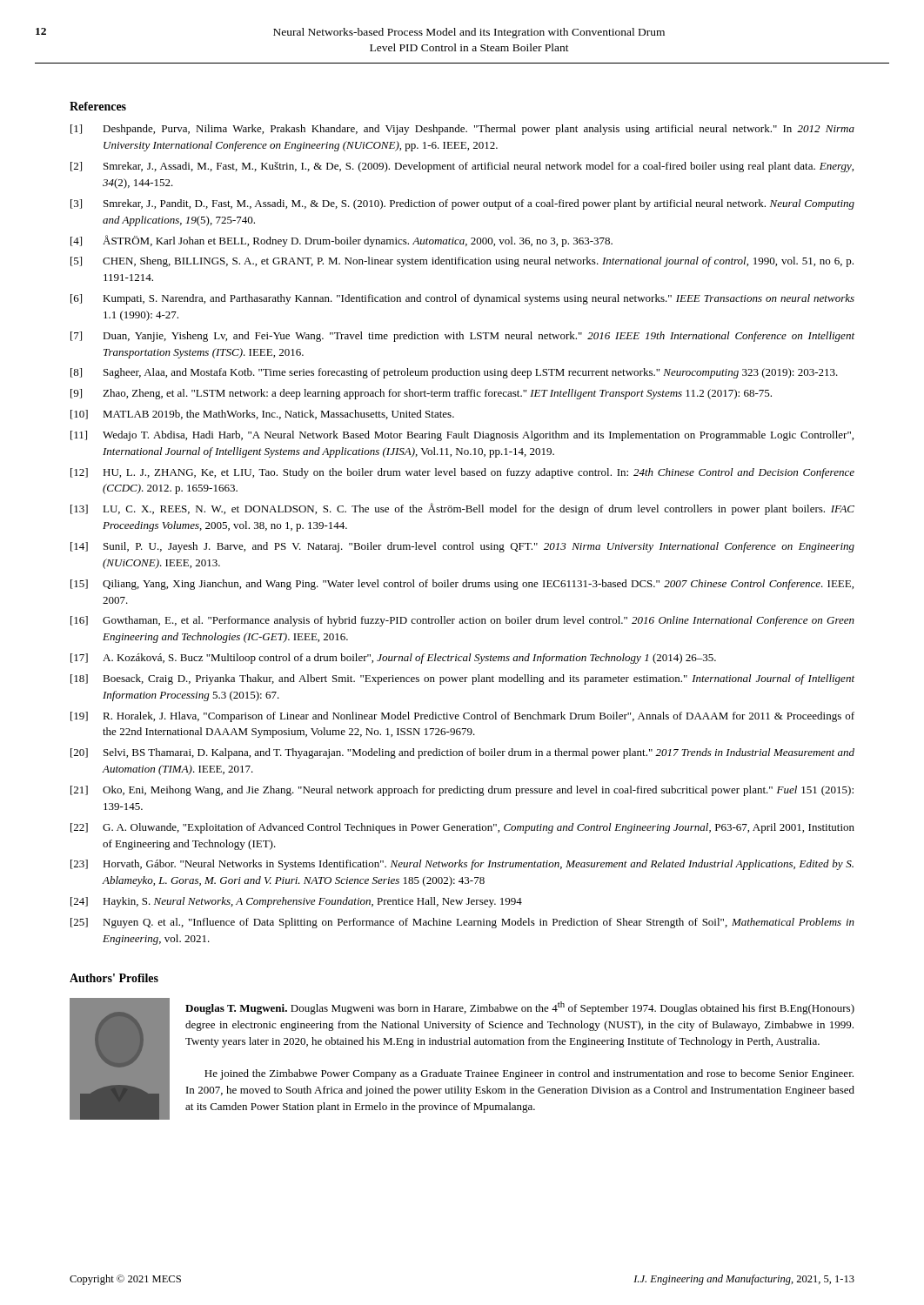The height and width of the screenshot is (1305, 924).
Task: Find the region starting "[14] Sunil, P. U., Jayesh J. Barve,"
Action: [462, 555]
